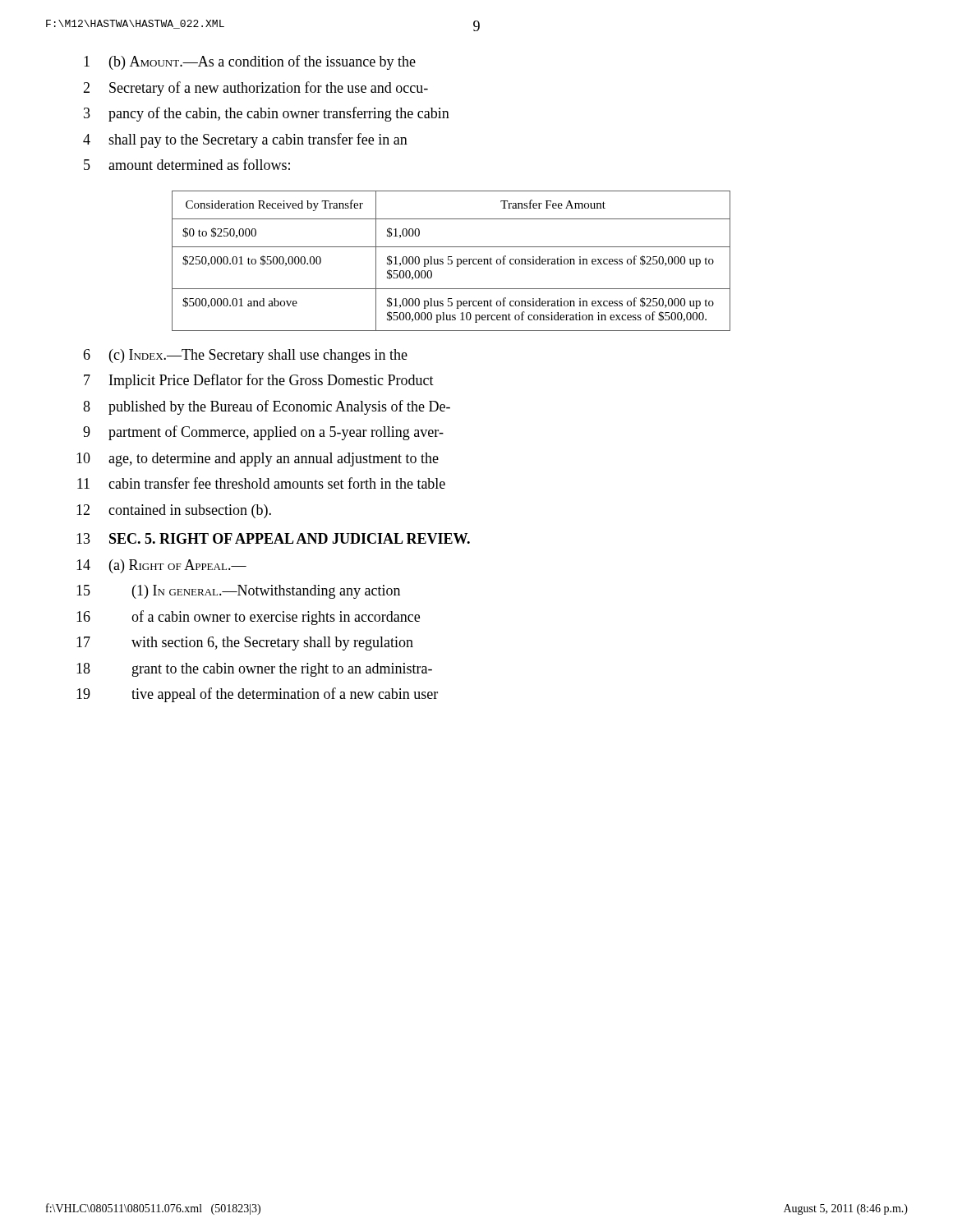
Task: Point to the region starting "19 tive appeal of the determination"
Action: pos(257,695)
